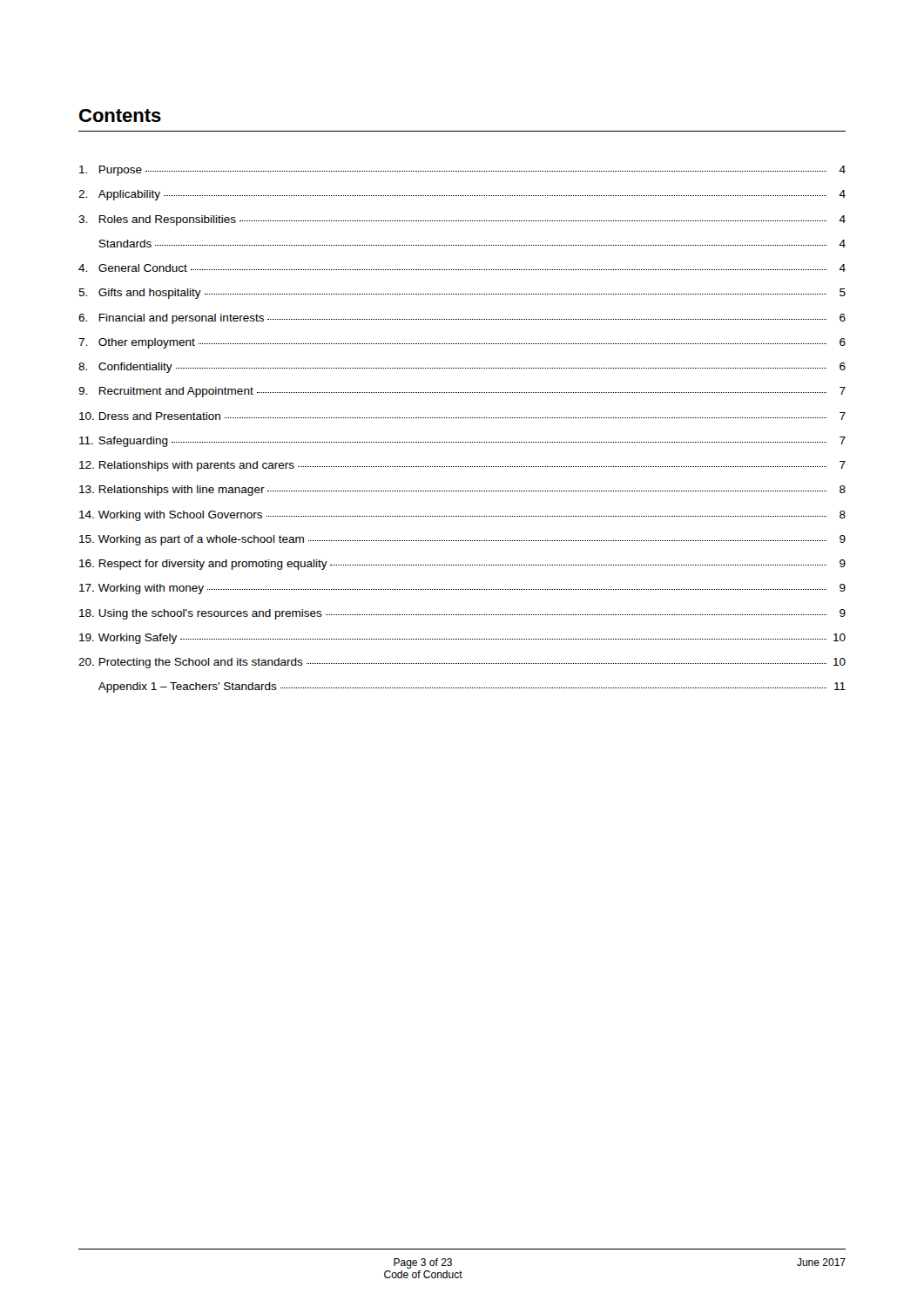Locate the list item that reads "16. Respect for diversity and promoting"
The width and height of the screenshot is (924, 1307).
click(462, 564)
